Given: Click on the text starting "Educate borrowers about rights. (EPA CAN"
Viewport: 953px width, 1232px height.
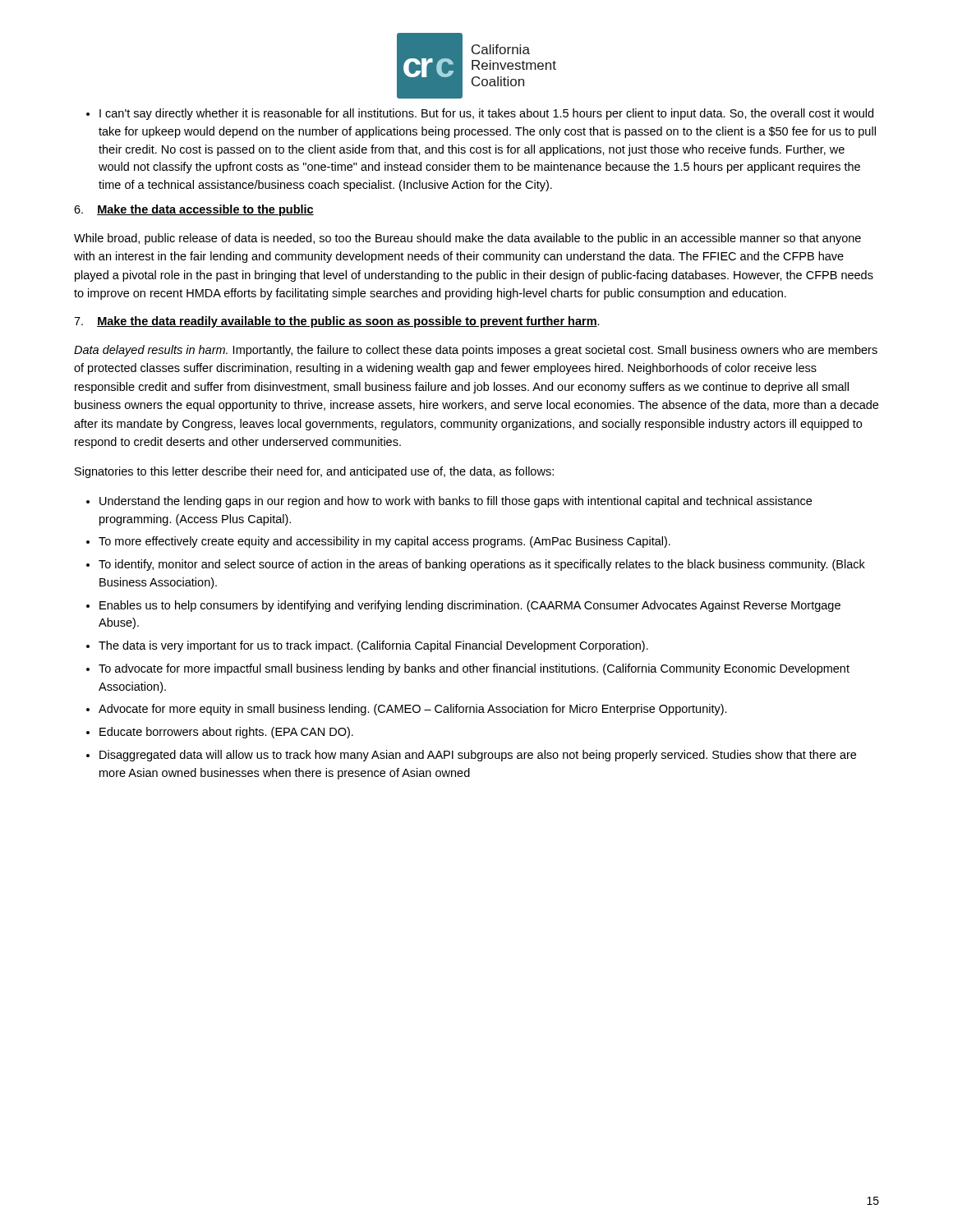Looking at the screenshot, I should click(226, 733).
